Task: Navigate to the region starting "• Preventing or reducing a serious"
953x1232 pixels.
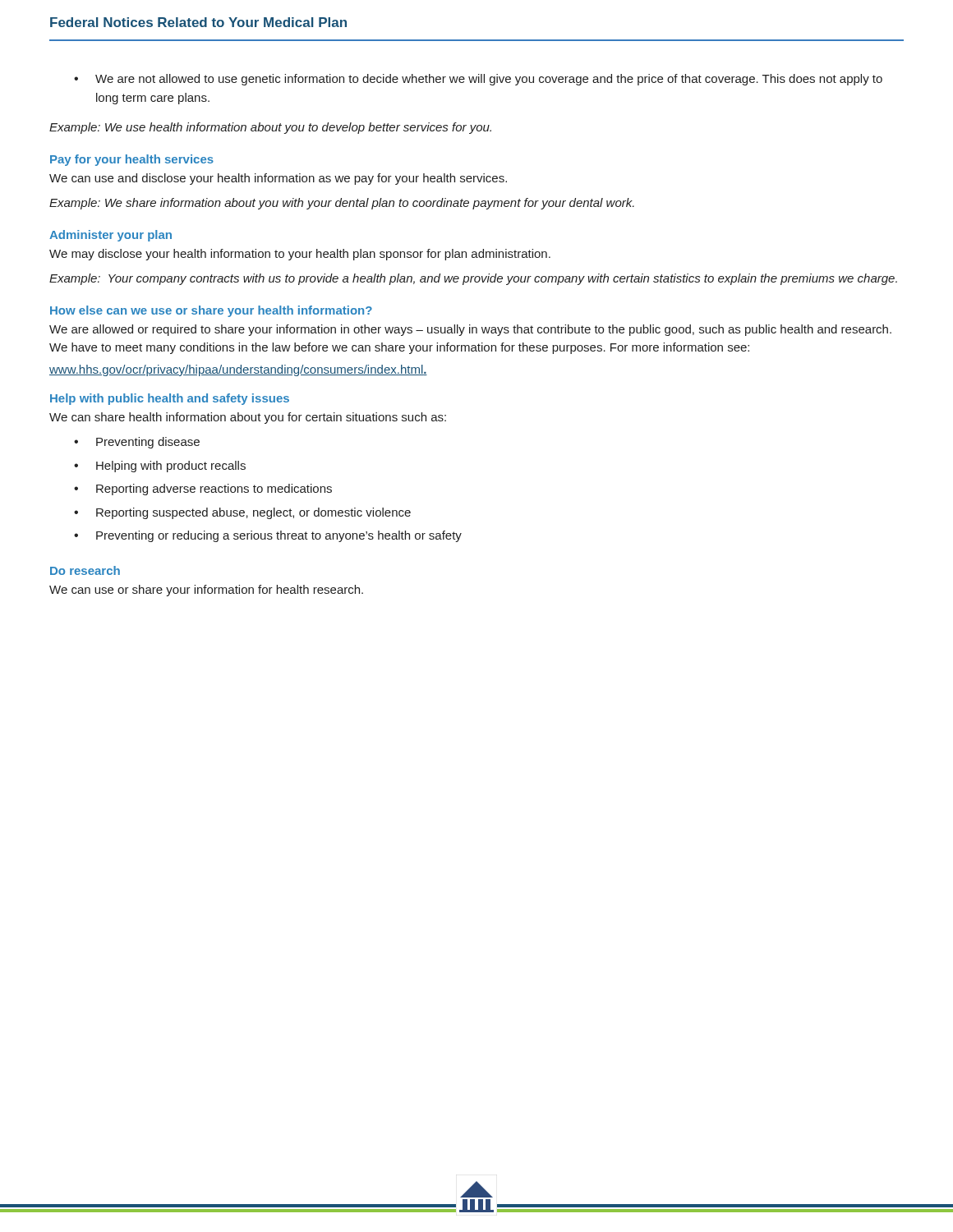Action: tap(268, 536)
